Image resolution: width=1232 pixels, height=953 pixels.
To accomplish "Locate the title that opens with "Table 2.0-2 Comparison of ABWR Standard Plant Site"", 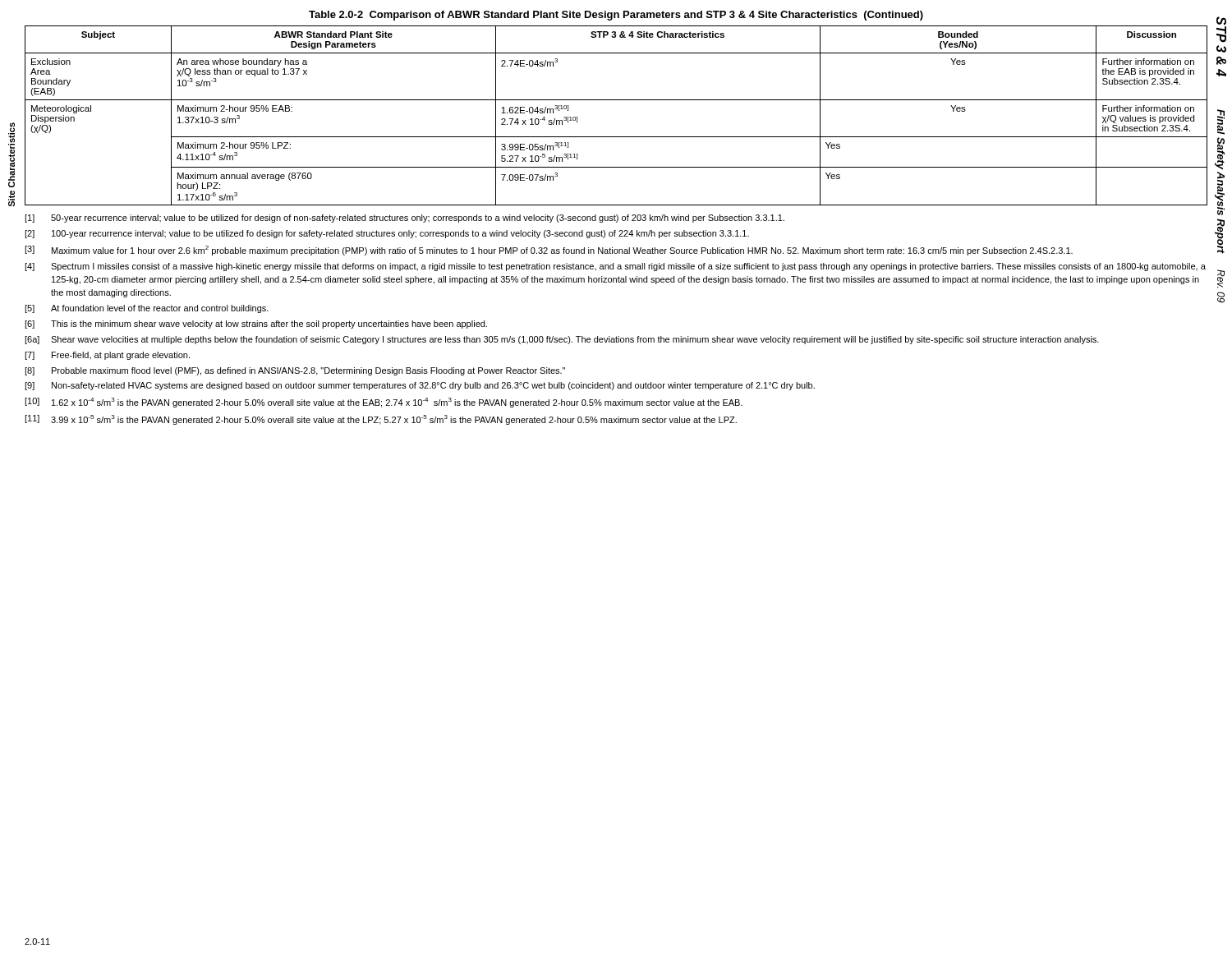I will [616, 14].
